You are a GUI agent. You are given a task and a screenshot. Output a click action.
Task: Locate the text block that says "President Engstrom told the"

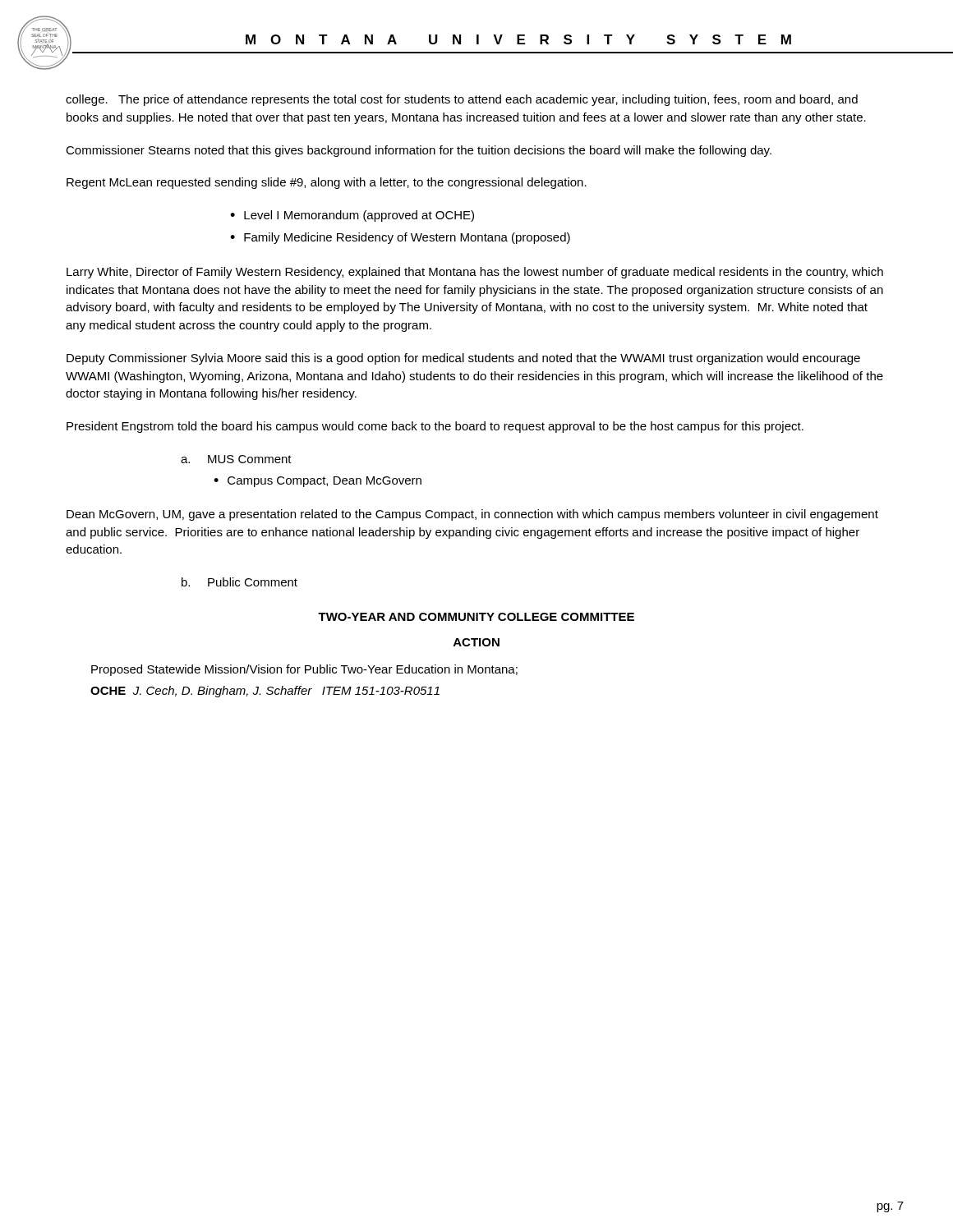click(435, 426)
